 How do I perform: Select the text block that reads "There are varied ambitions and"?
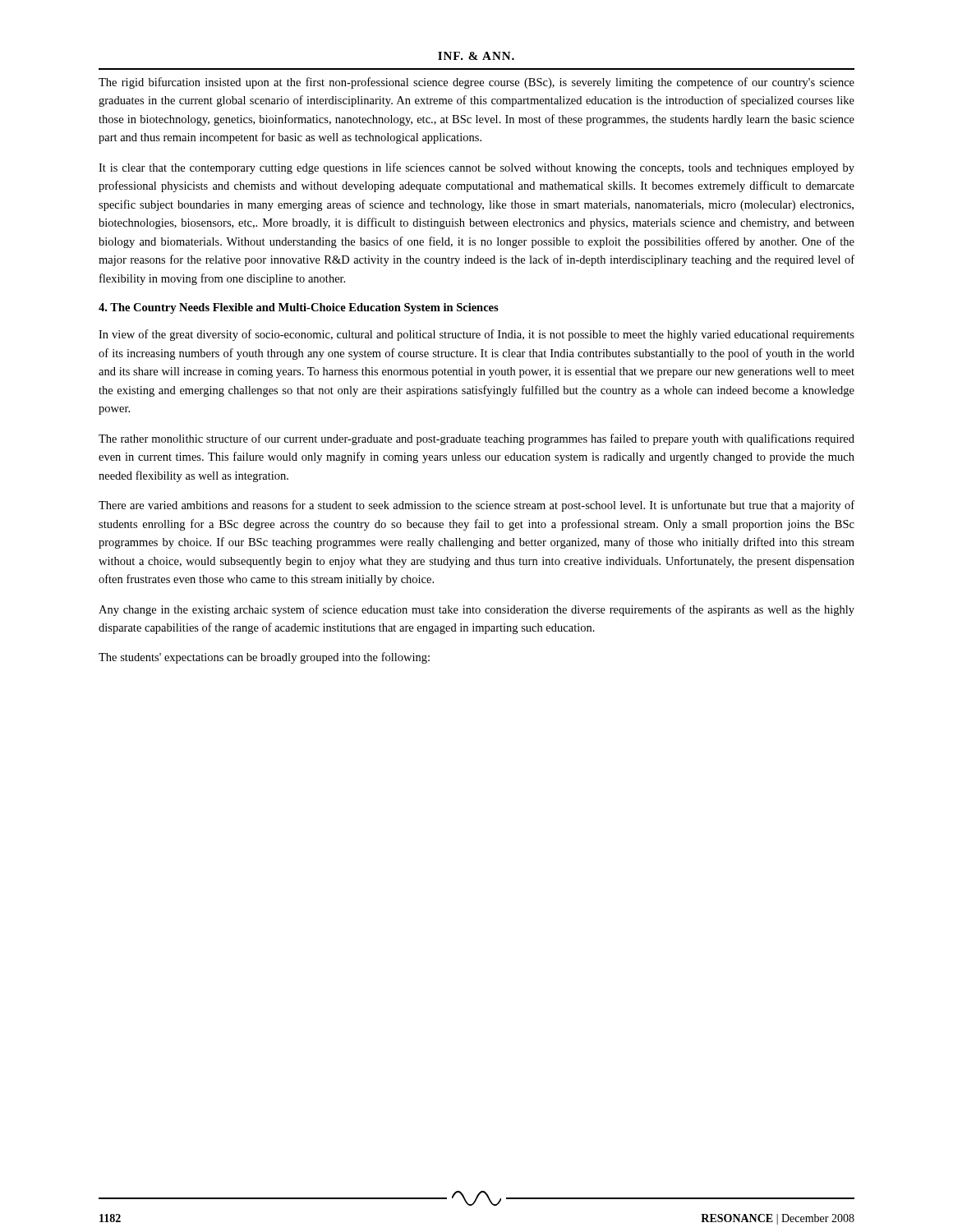pyautogui.click(x=476, y=542)
